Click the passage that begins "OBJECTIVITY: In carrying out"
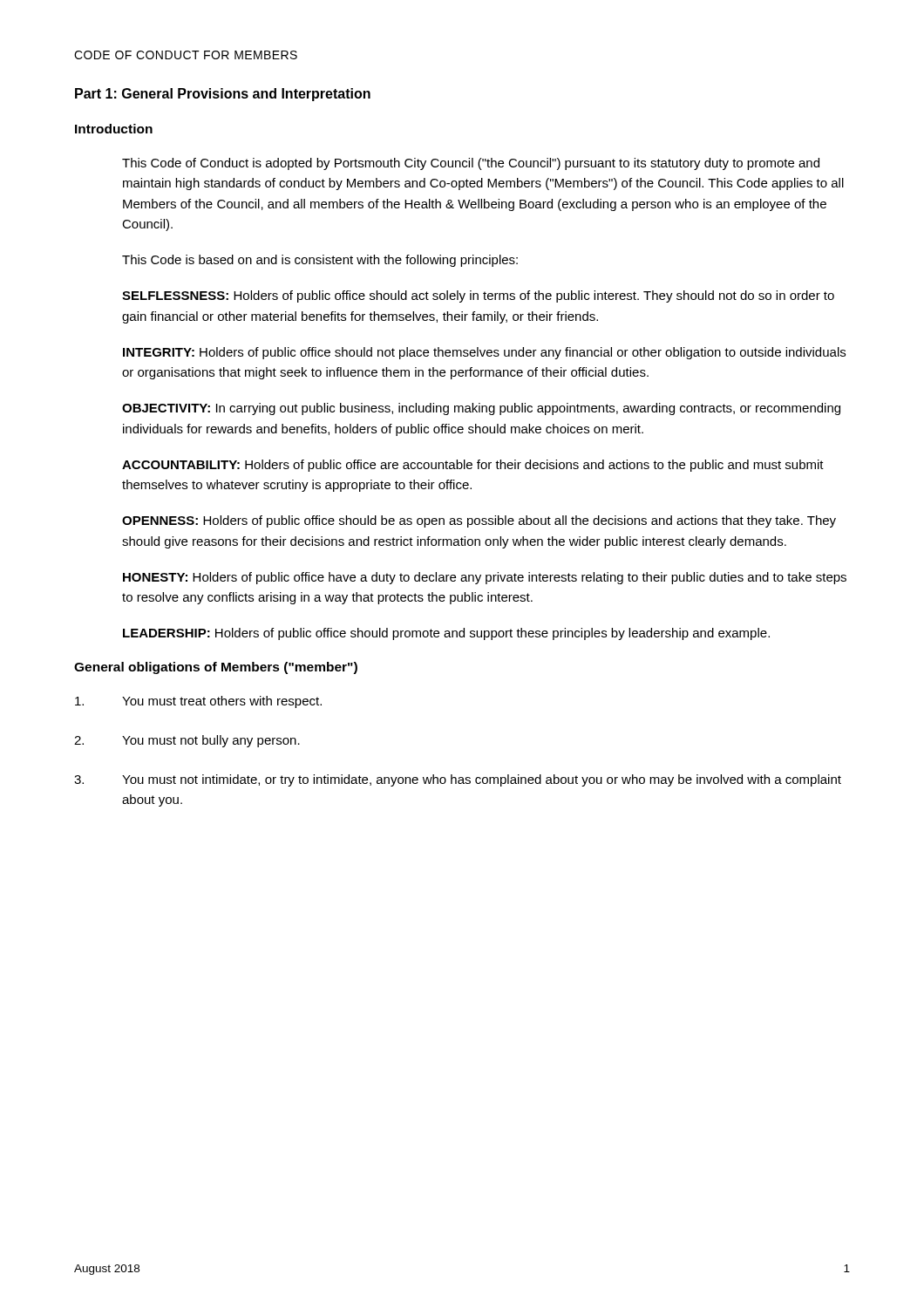Viewport: 924px width, 1308px height. (x=482, y=418)
